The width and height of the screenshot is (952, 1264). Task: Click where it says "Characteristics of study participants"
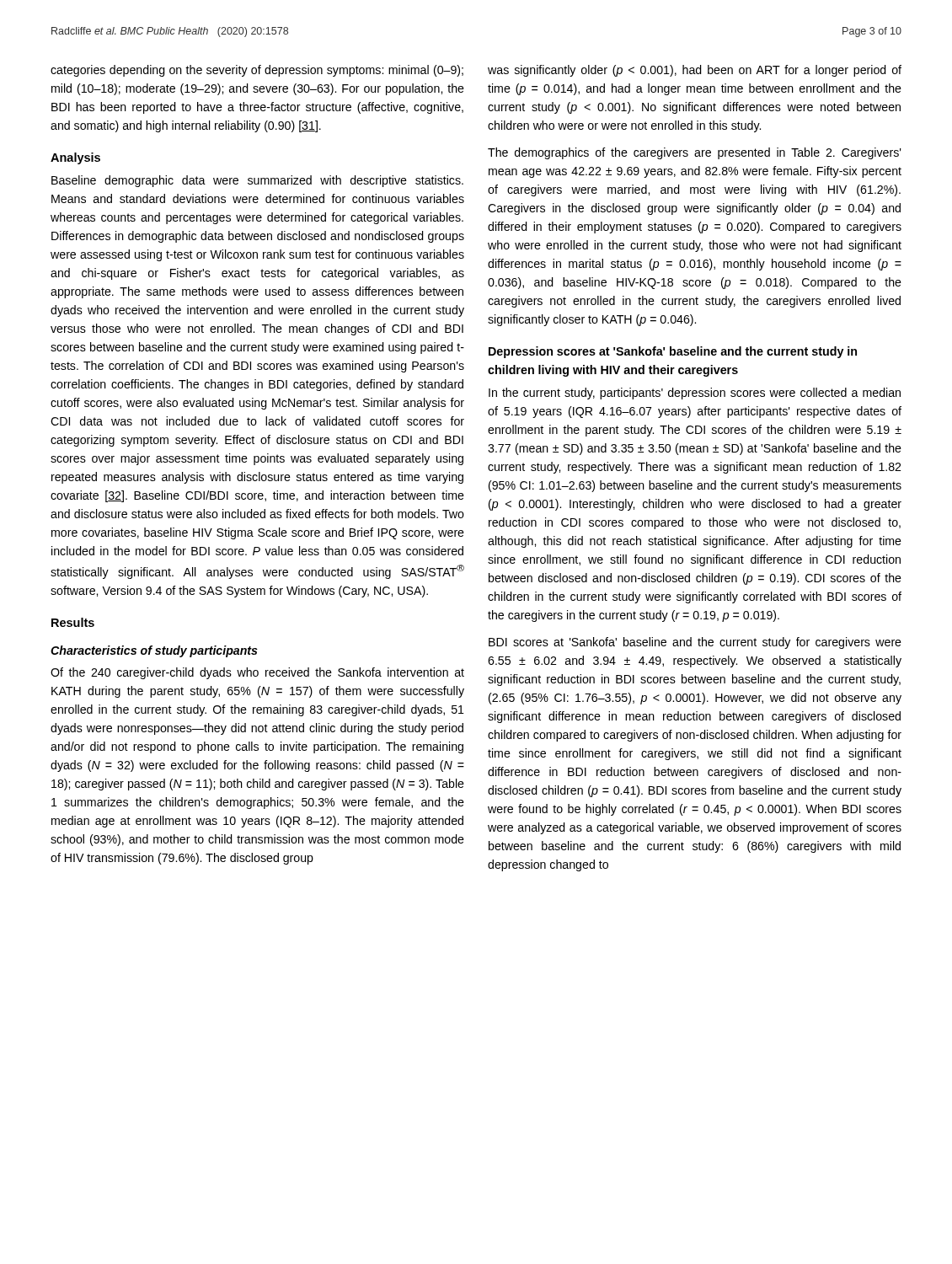tap(154, 650)
